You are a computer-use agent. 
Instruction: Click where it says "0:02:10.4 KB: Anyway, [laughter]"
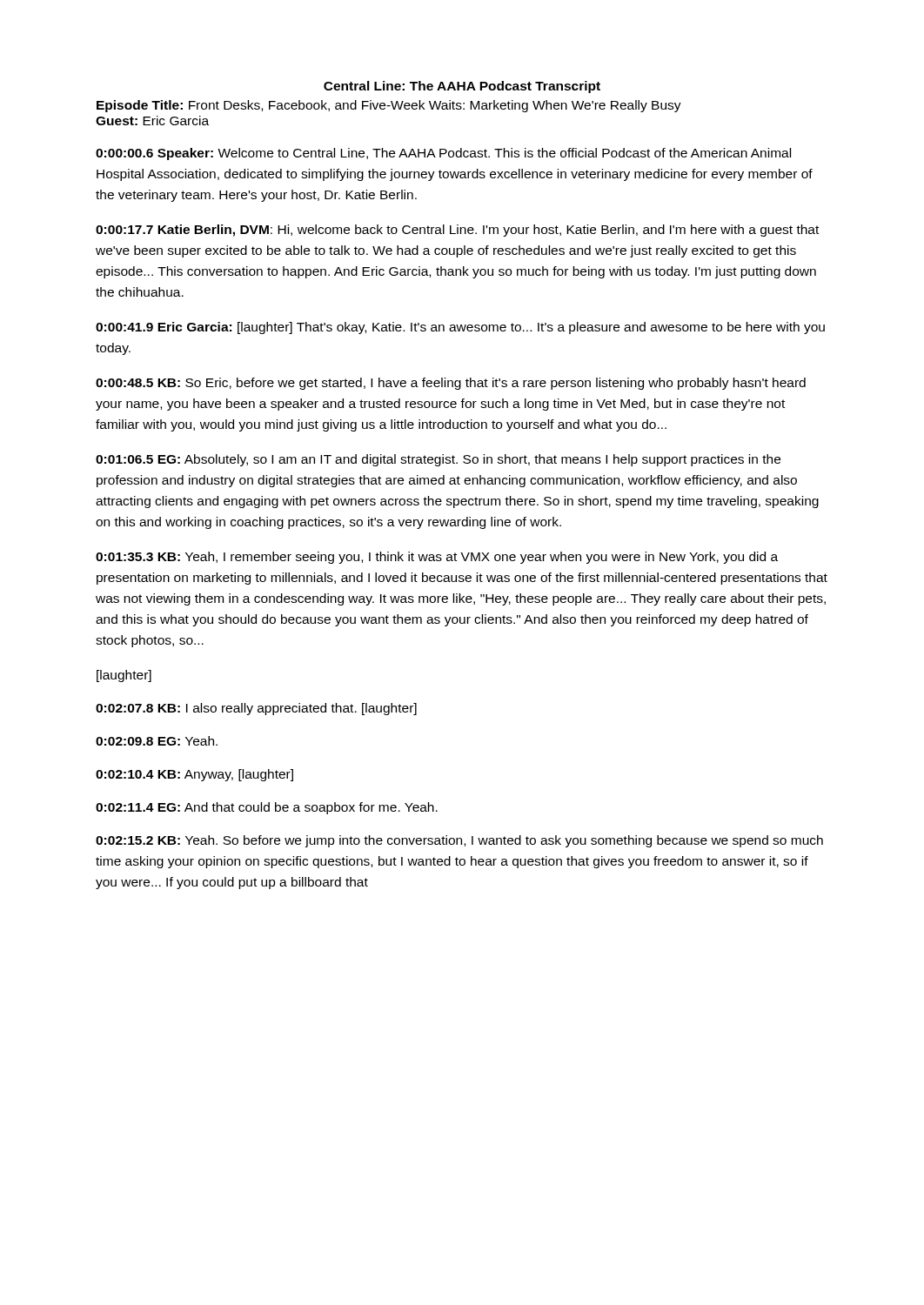[x=195, y=774]
